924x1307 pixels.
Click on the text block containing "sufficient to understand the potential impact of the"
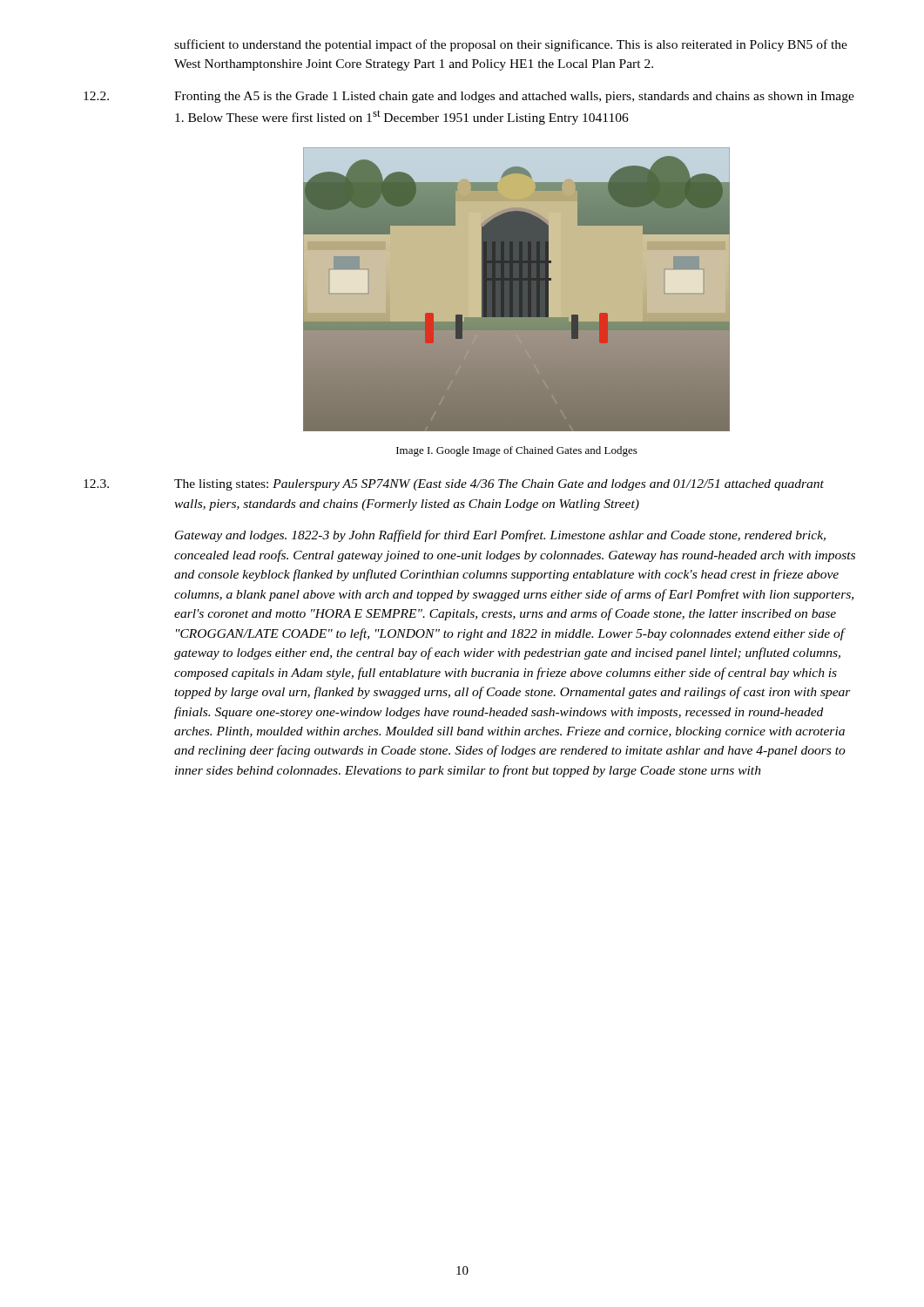click(x=511, y=54)
